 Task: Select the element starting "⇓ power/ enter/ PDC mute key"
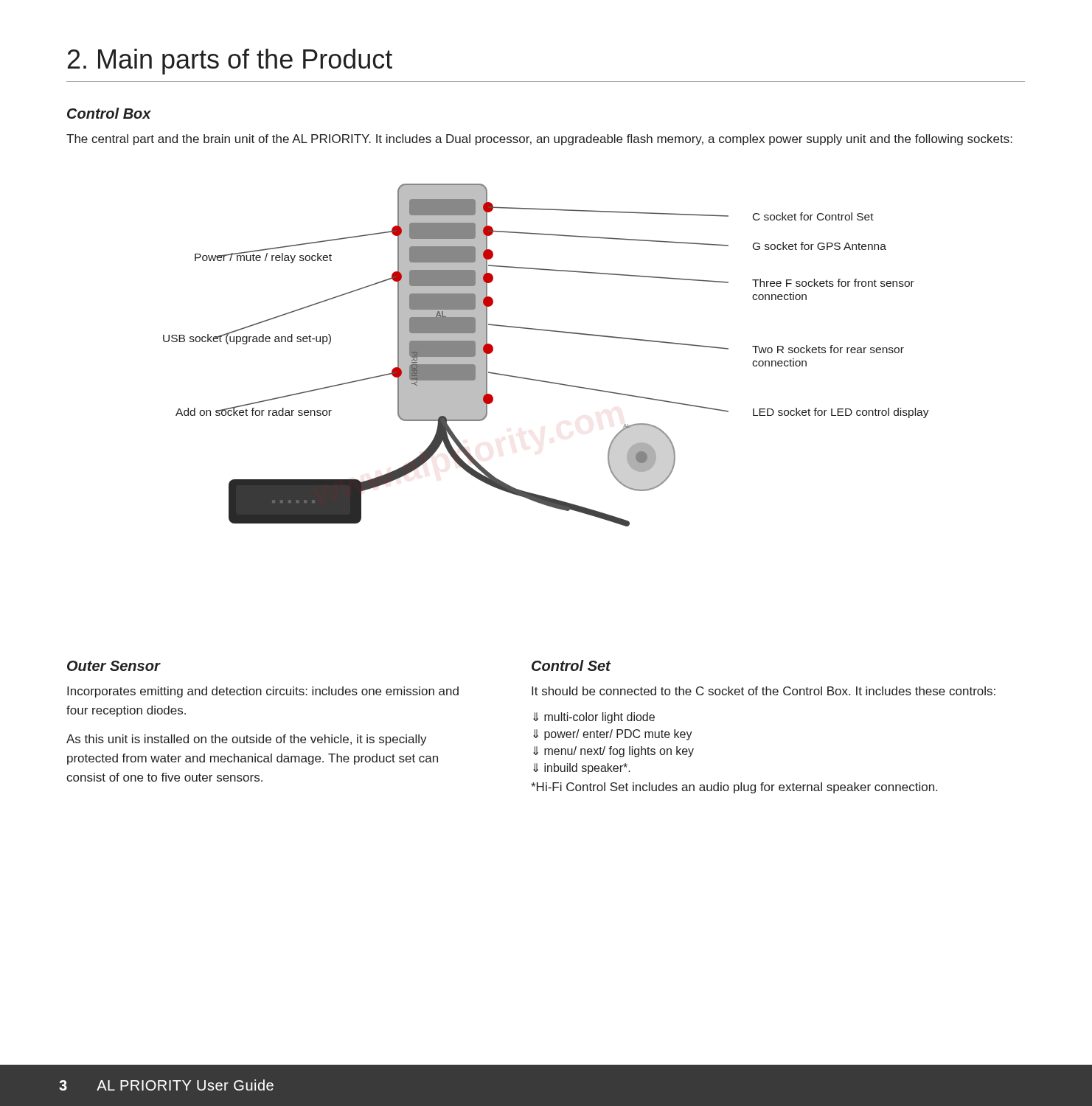[613, 735]
